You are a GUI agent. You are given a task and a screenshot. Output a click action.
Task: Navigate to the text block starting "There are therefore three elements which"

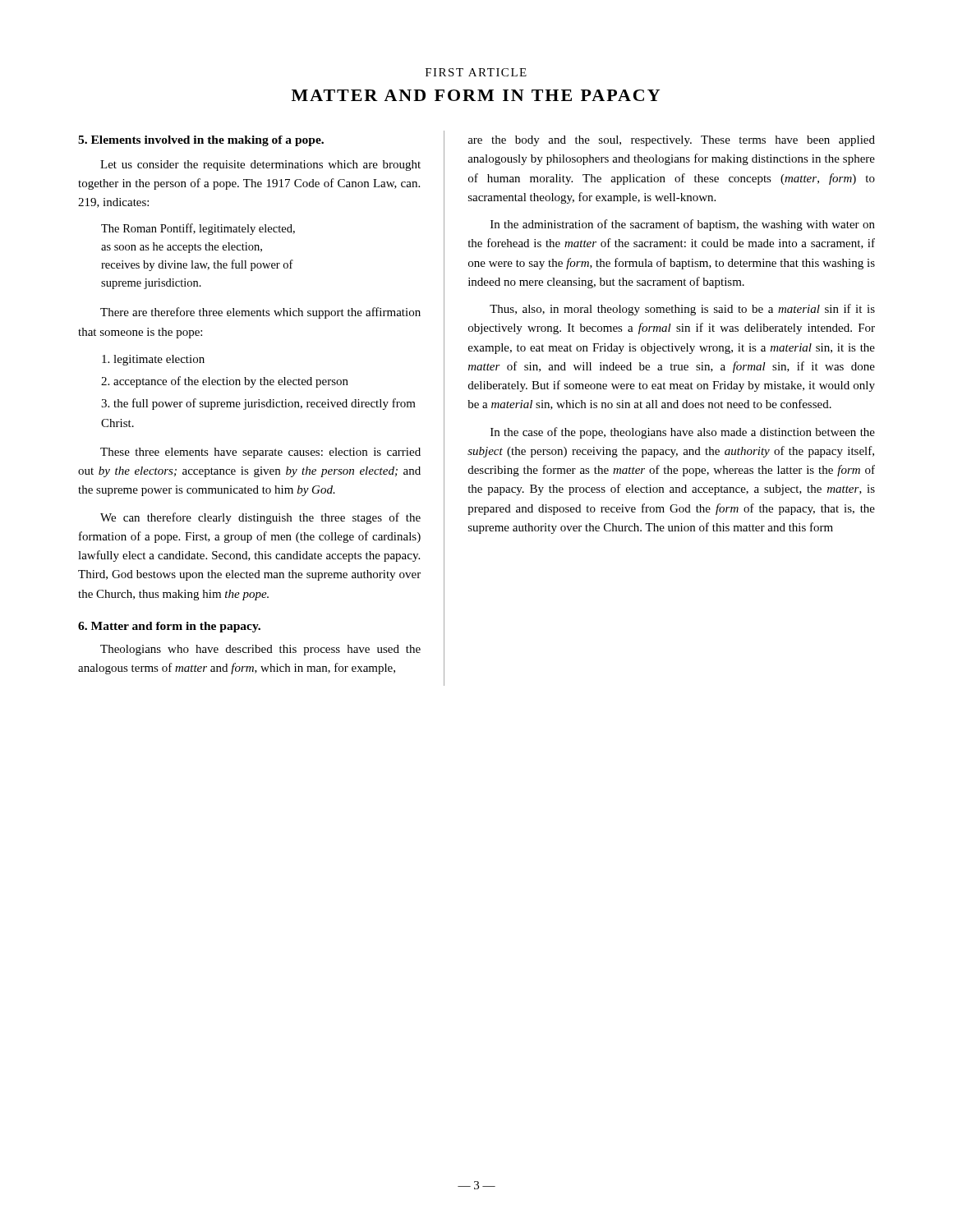pyautogui.click(x=249, y=323)
